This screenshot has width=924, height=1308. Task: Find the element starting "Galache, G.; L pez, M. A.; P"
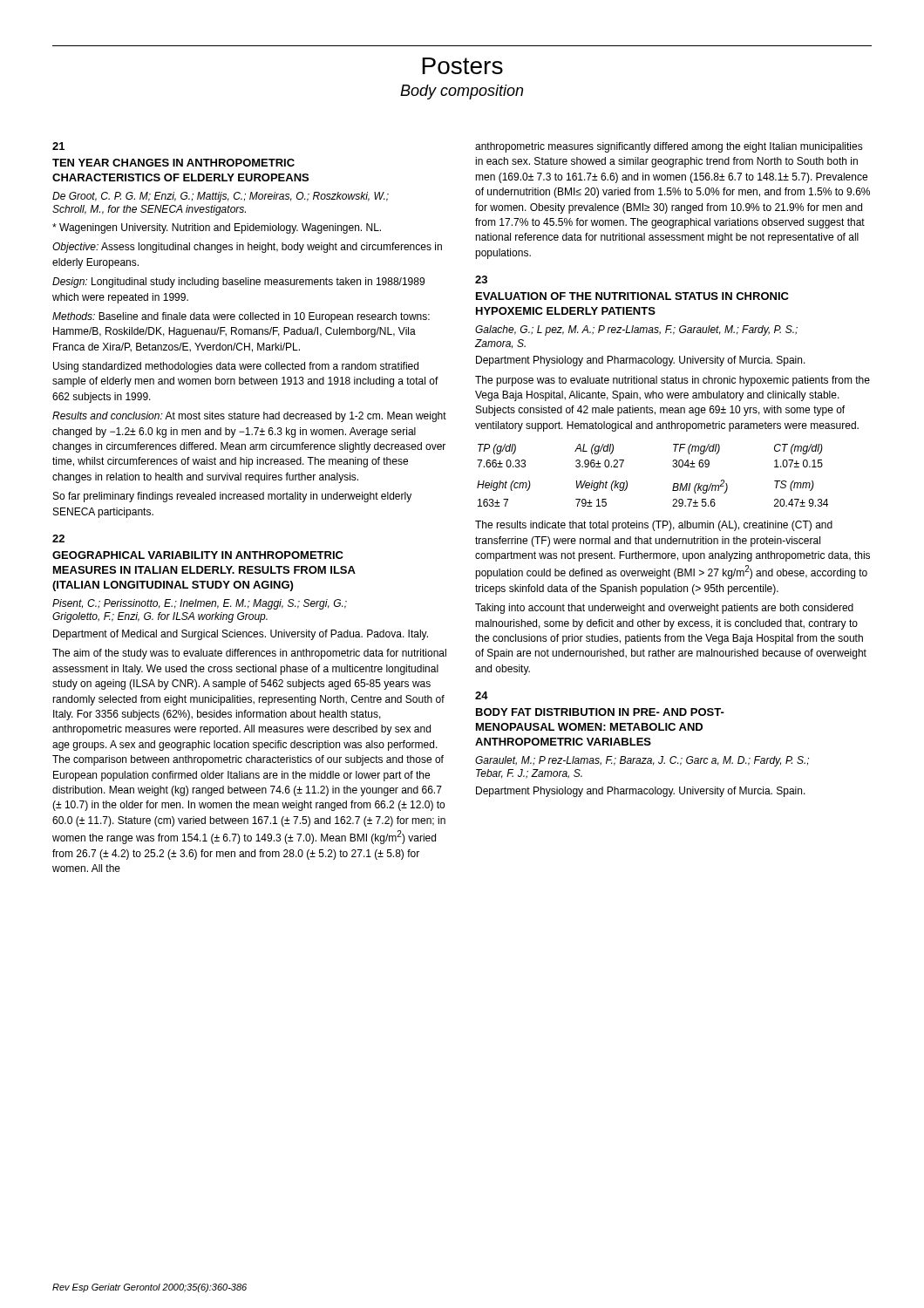pos(637,336)
